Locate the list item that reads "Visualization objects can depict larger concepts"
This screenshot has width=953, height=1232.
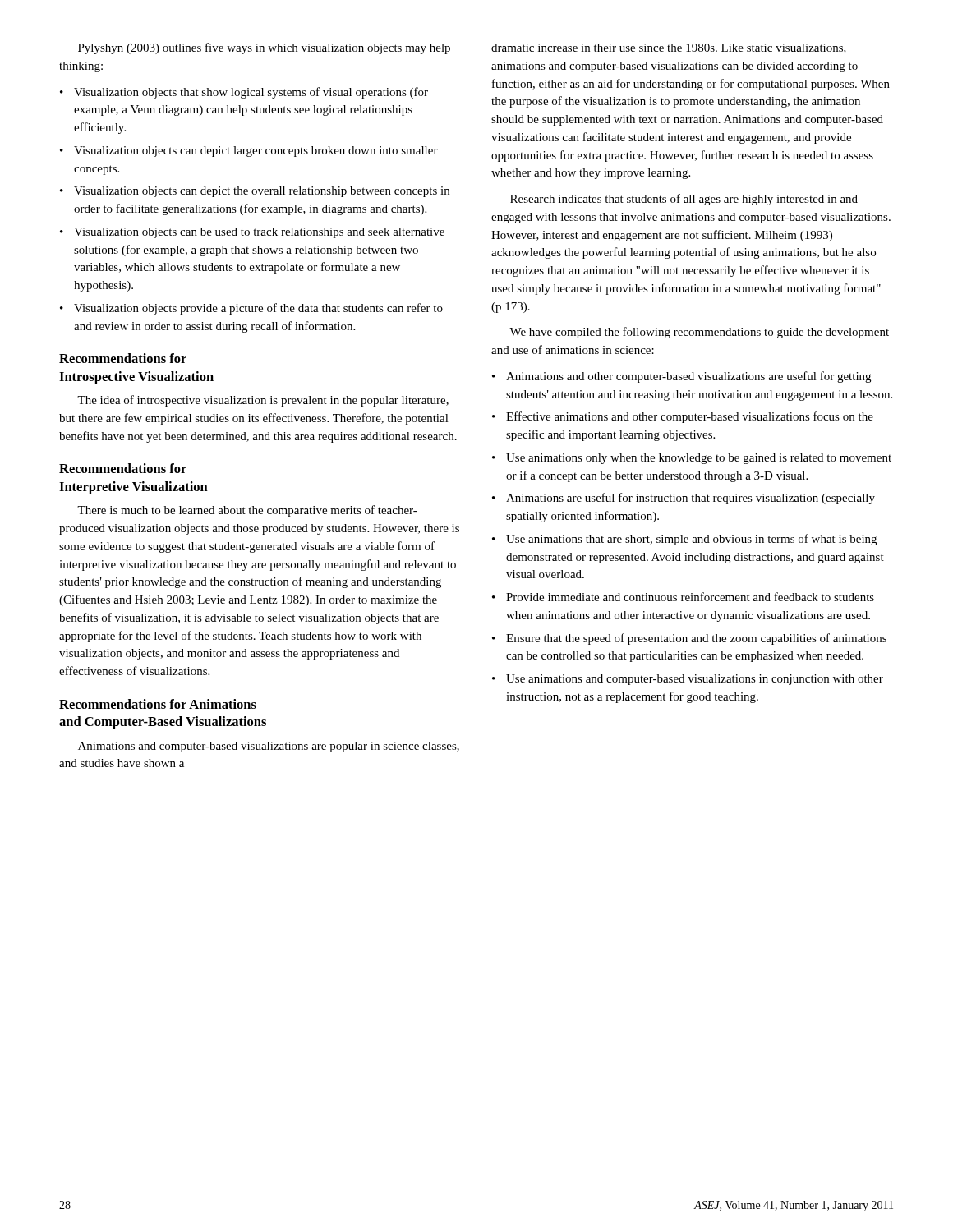coord(256,159)
